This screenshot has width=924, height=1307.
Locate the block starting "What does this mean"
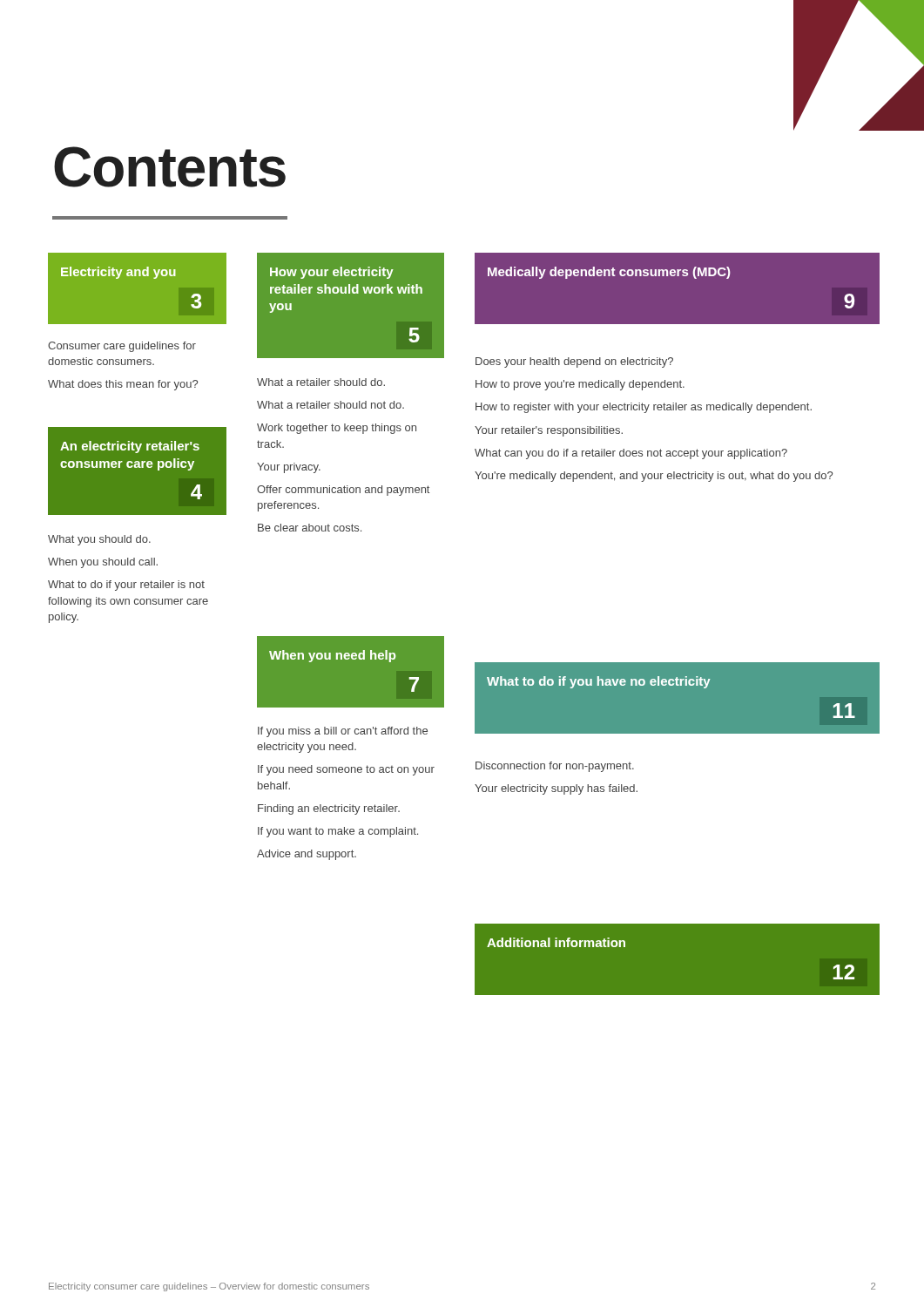tap(123, 384)
